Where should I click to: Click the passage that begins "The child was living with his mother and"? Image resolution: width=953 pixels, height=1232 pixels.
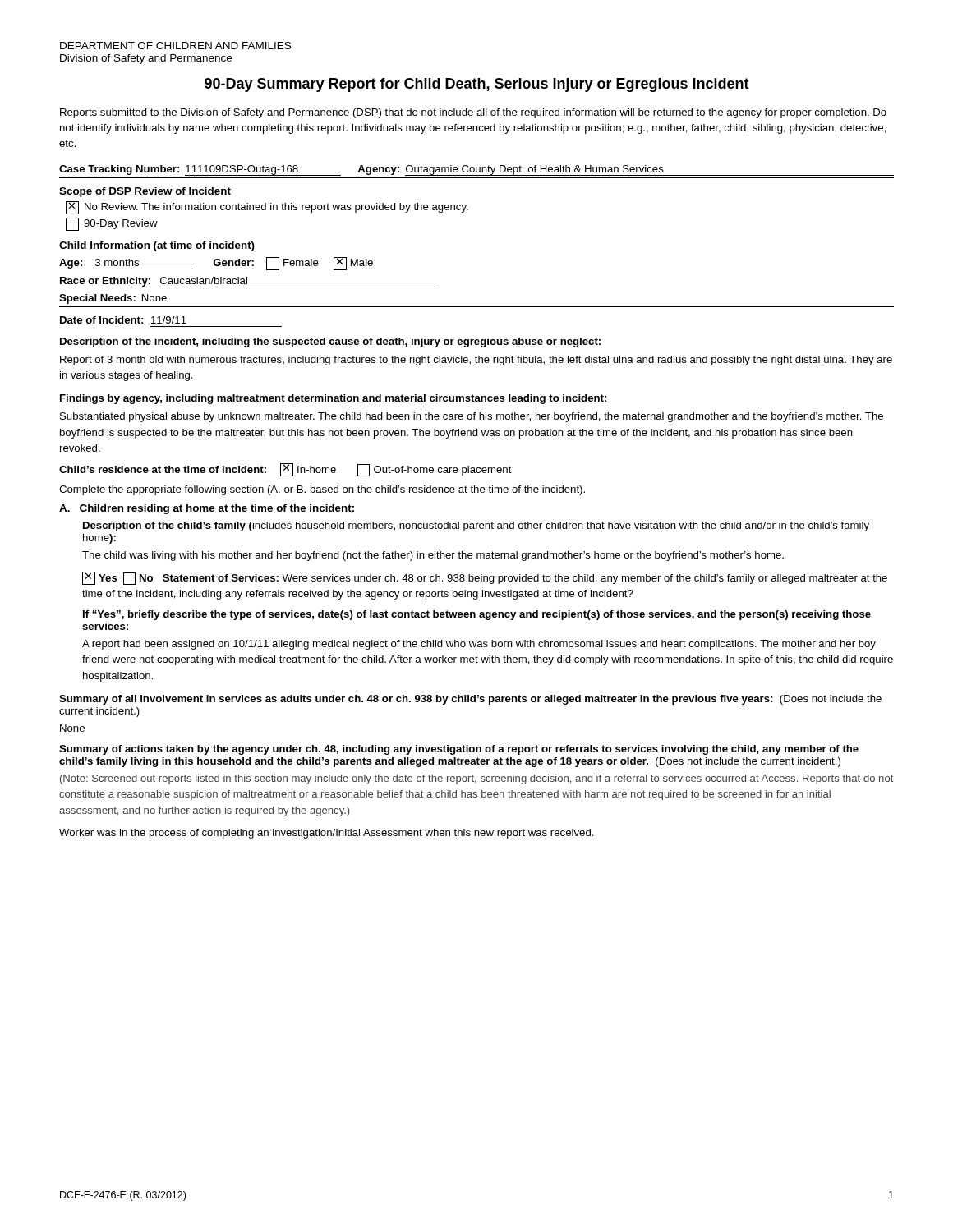tap(433, 555)
